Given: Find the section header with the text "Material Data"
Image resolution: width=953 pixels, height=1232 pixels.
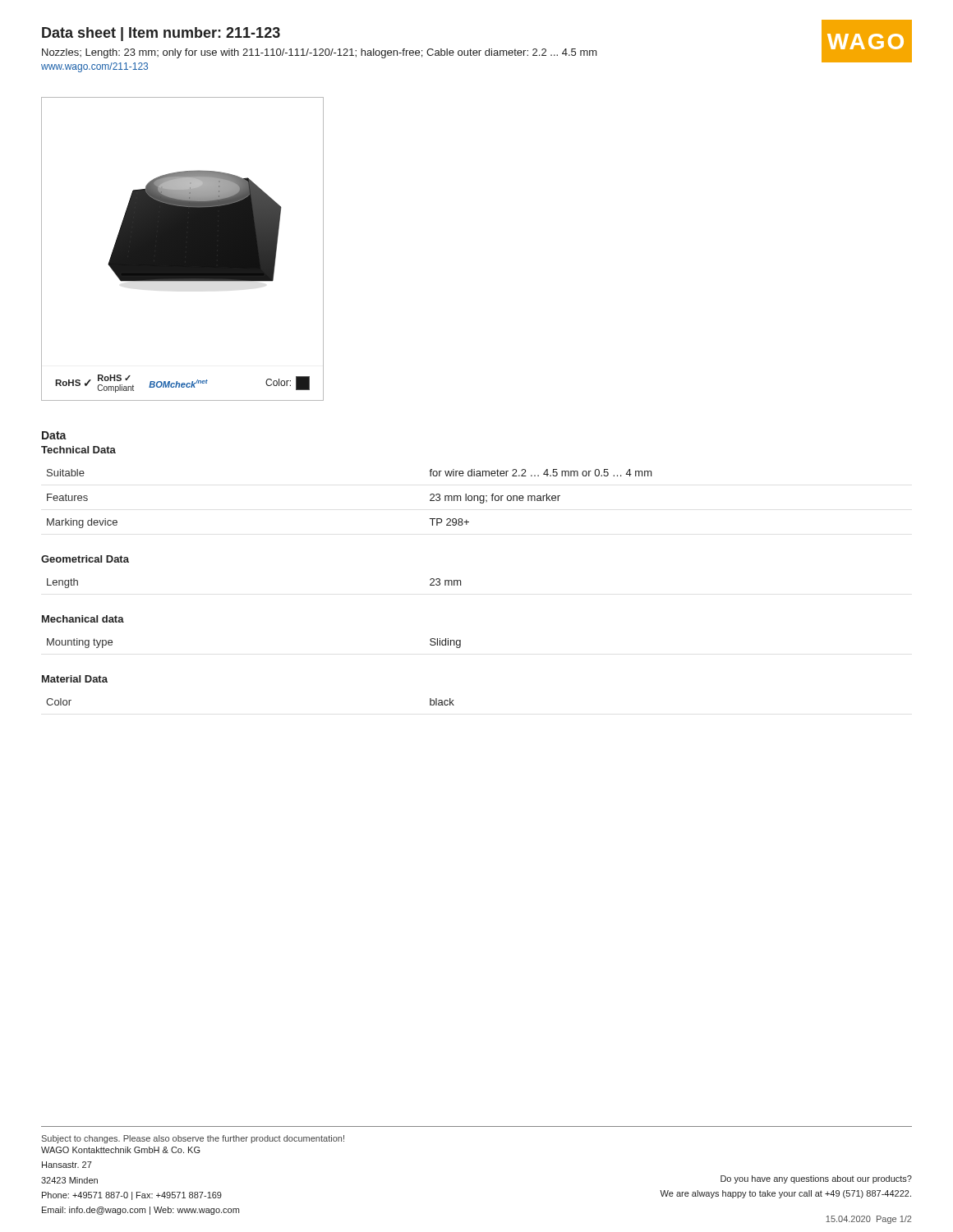Looking at the screenshot, I should coord(74,679).
